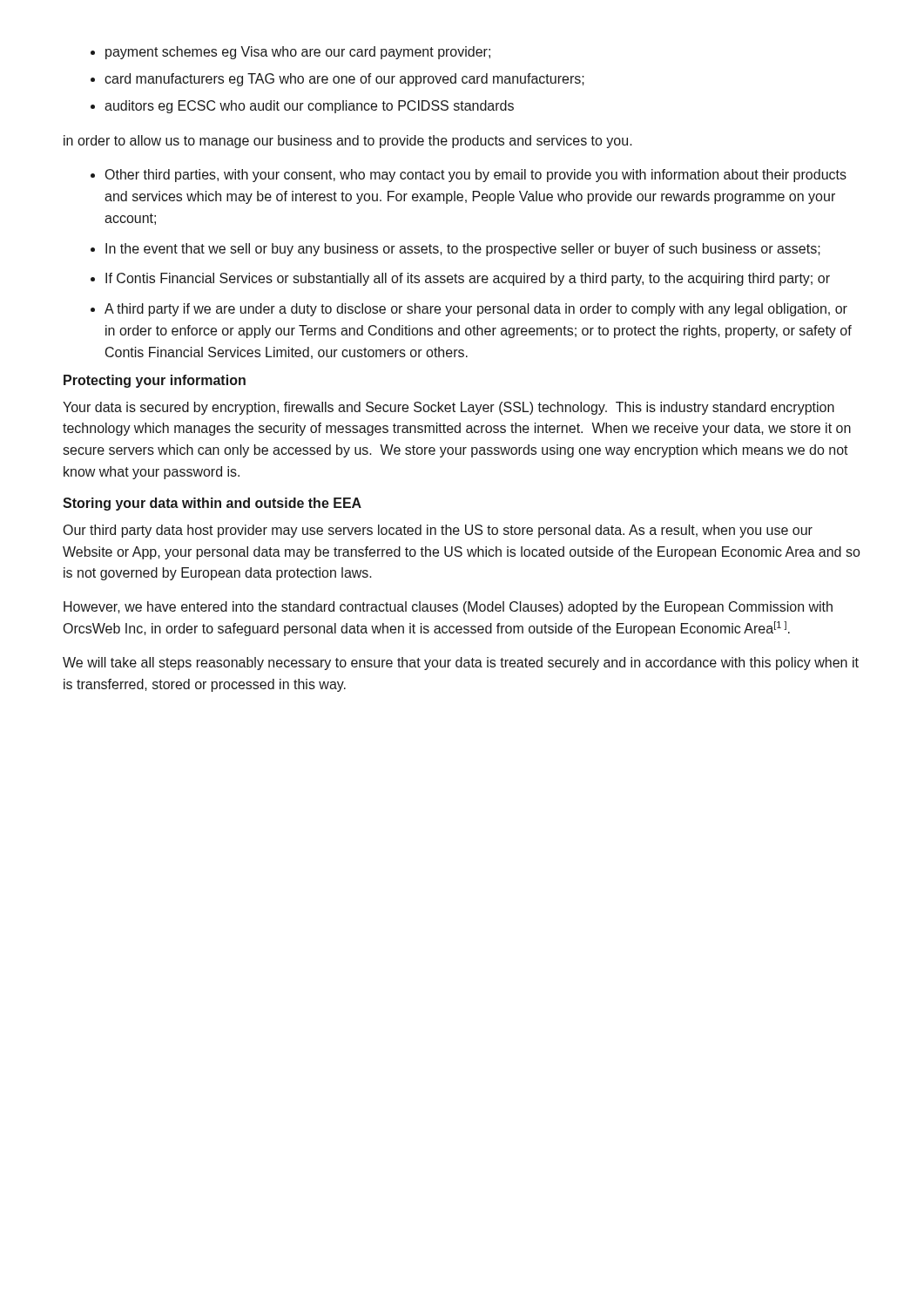This screenshot has height=1307, width=924.
Task: Select the text block with the text "Our third party data host provider"
Action: tap(461, 552)
